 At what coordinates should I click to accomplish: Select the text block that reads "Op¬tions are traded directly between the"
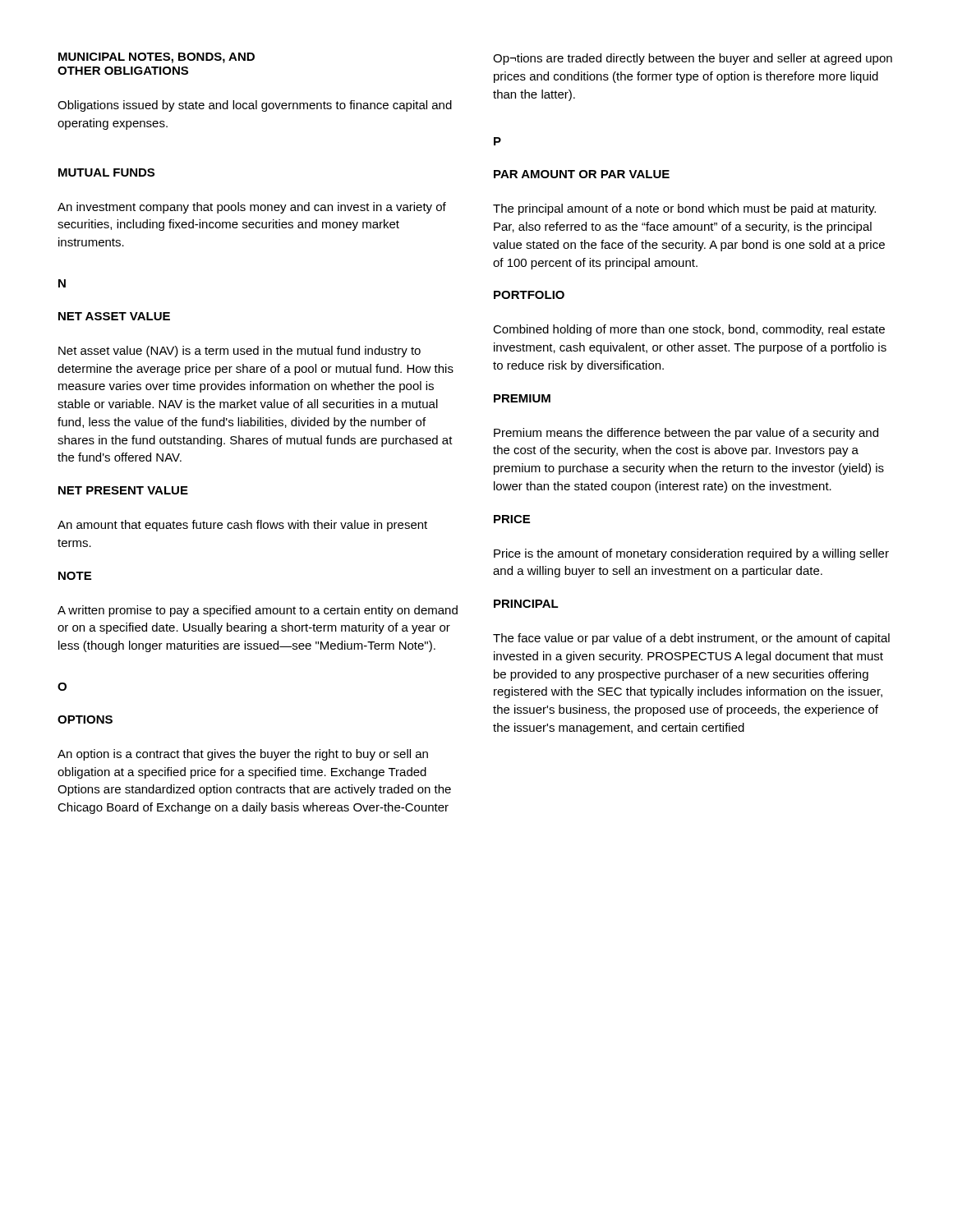click(x=694, y=76)
